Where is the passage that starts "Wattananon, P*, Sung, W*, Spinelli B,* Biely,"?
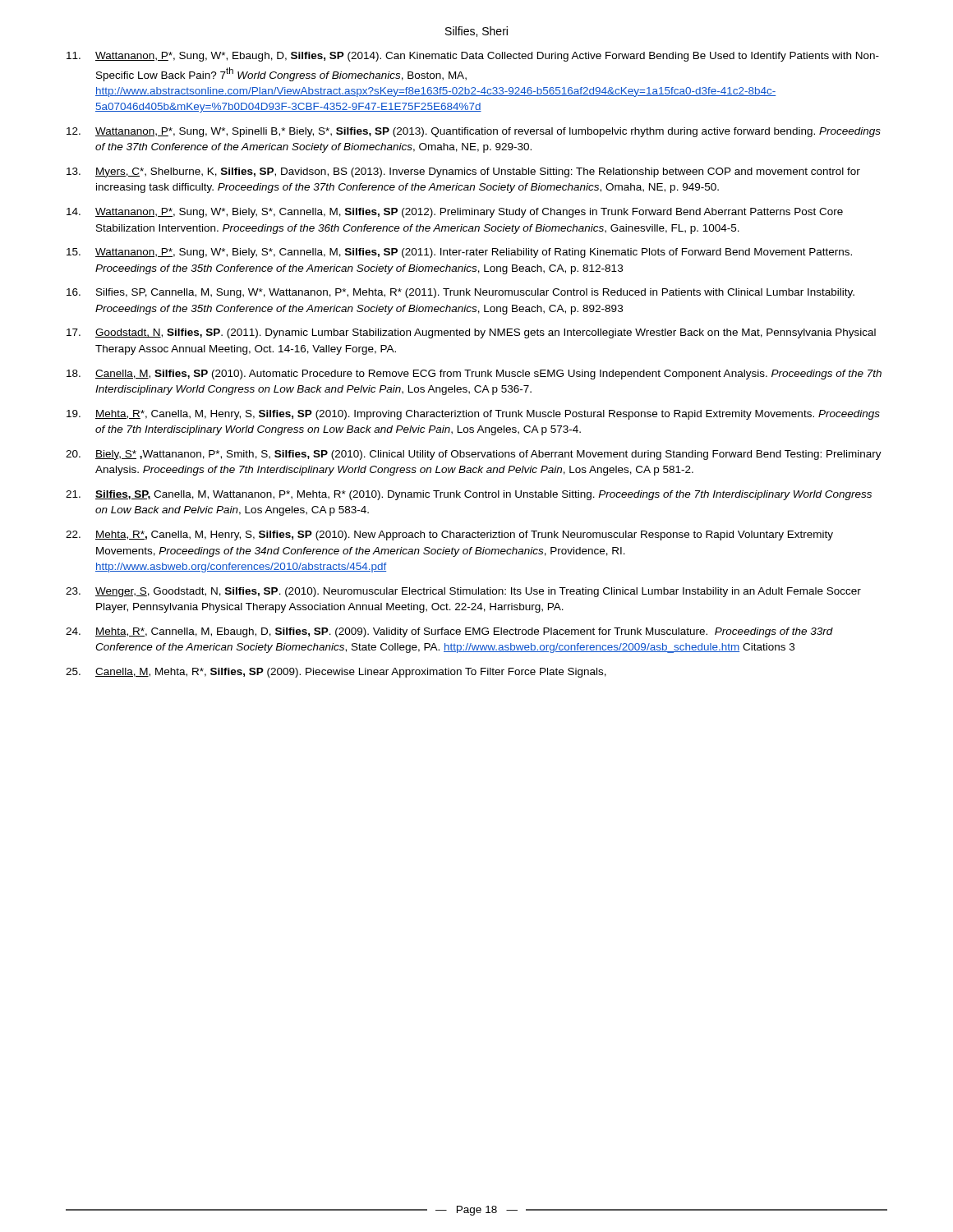Image resolution: width=953 pixels, height=1232 pixels. click(x=488, y=139)
